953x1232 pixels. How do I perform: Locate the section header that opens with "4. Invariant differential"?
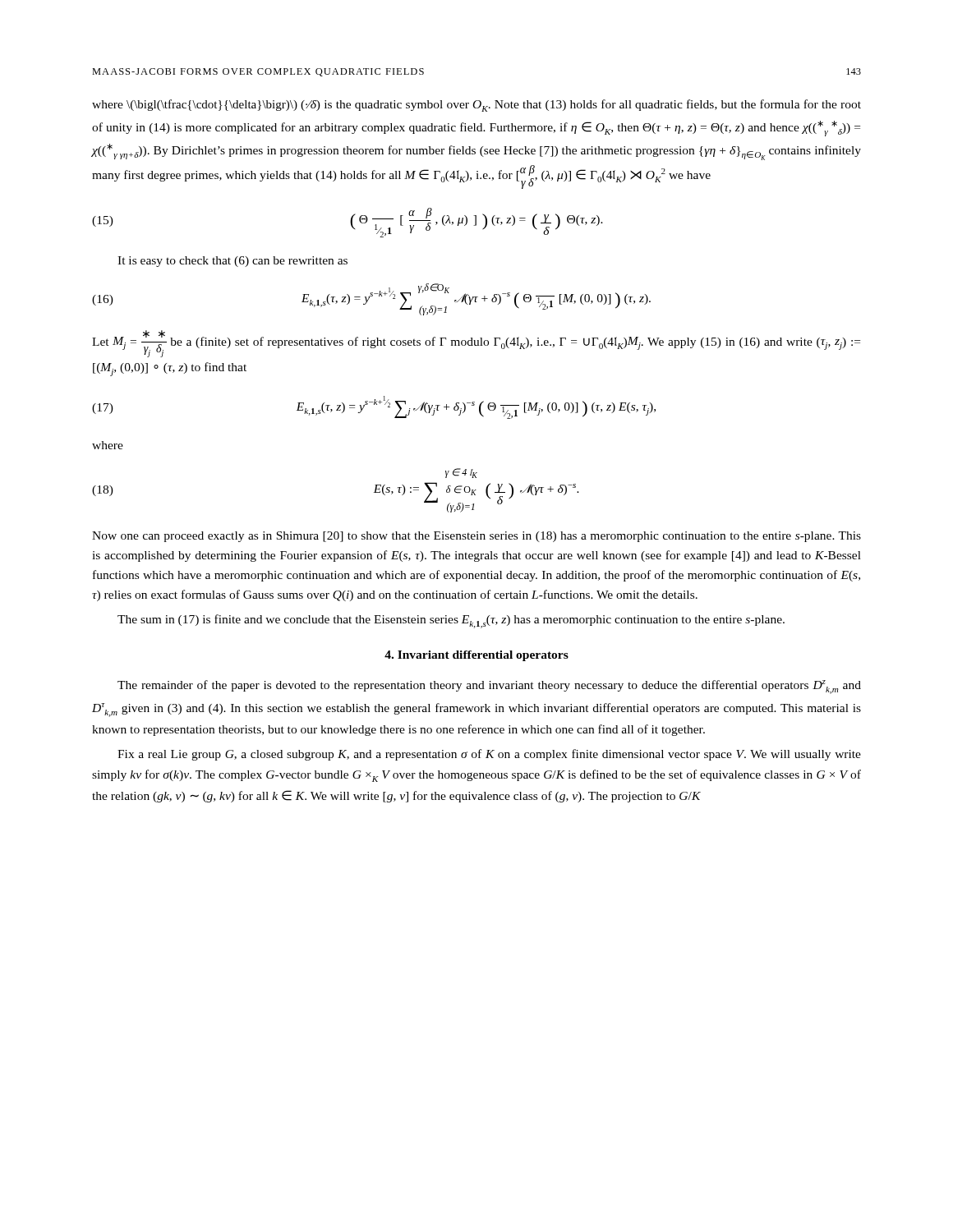tap(476, 654)
